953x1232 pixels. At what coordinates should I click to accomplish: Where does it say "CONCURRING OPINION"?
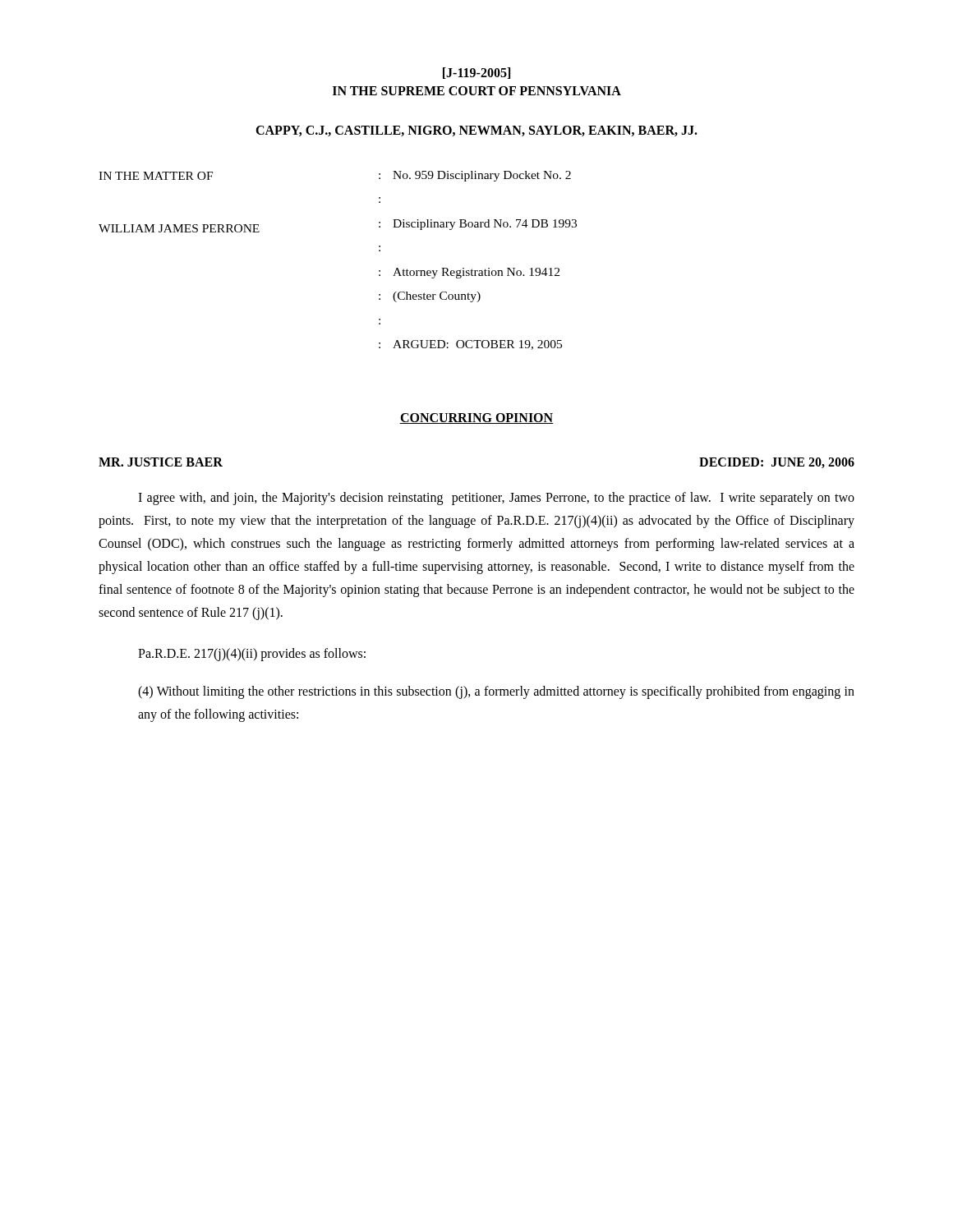pyautogui.click(x=476, y=418)
